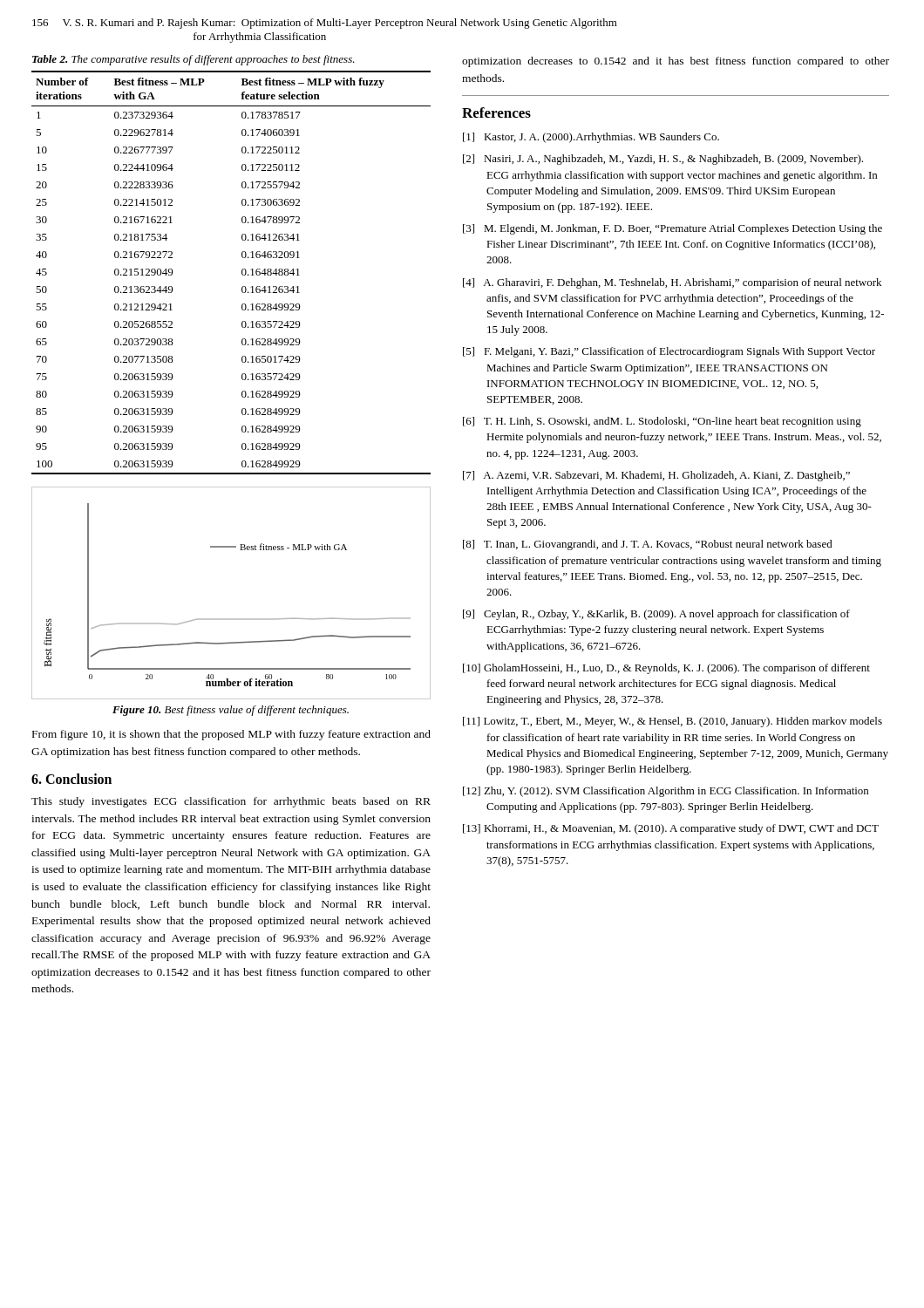924x1308 pixels.
Task: Find the line chart
Action: pos(231,593)
